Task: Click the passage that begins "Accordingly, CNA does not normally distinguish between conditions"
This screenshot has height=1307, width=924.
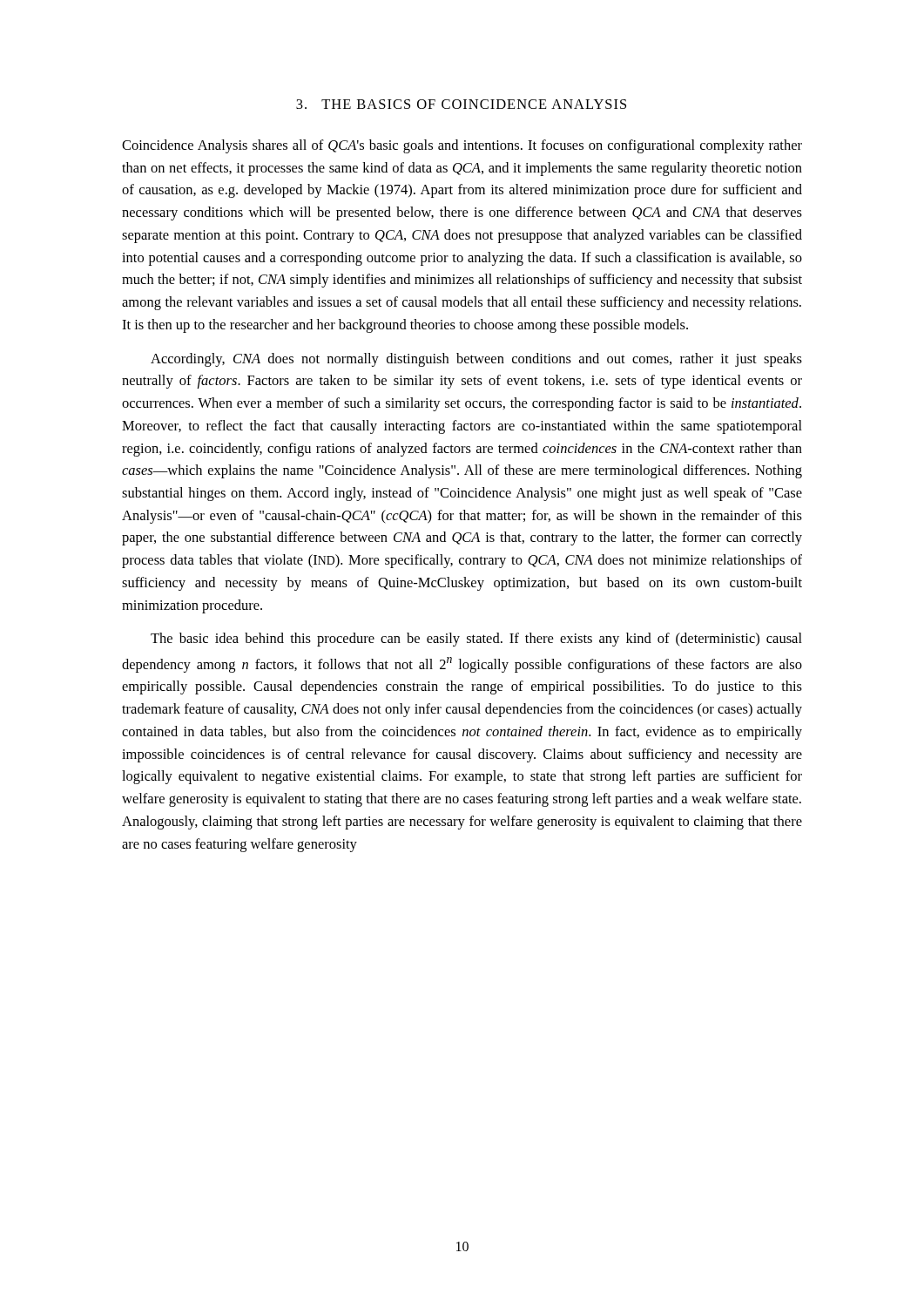Action: click(462, 482)
